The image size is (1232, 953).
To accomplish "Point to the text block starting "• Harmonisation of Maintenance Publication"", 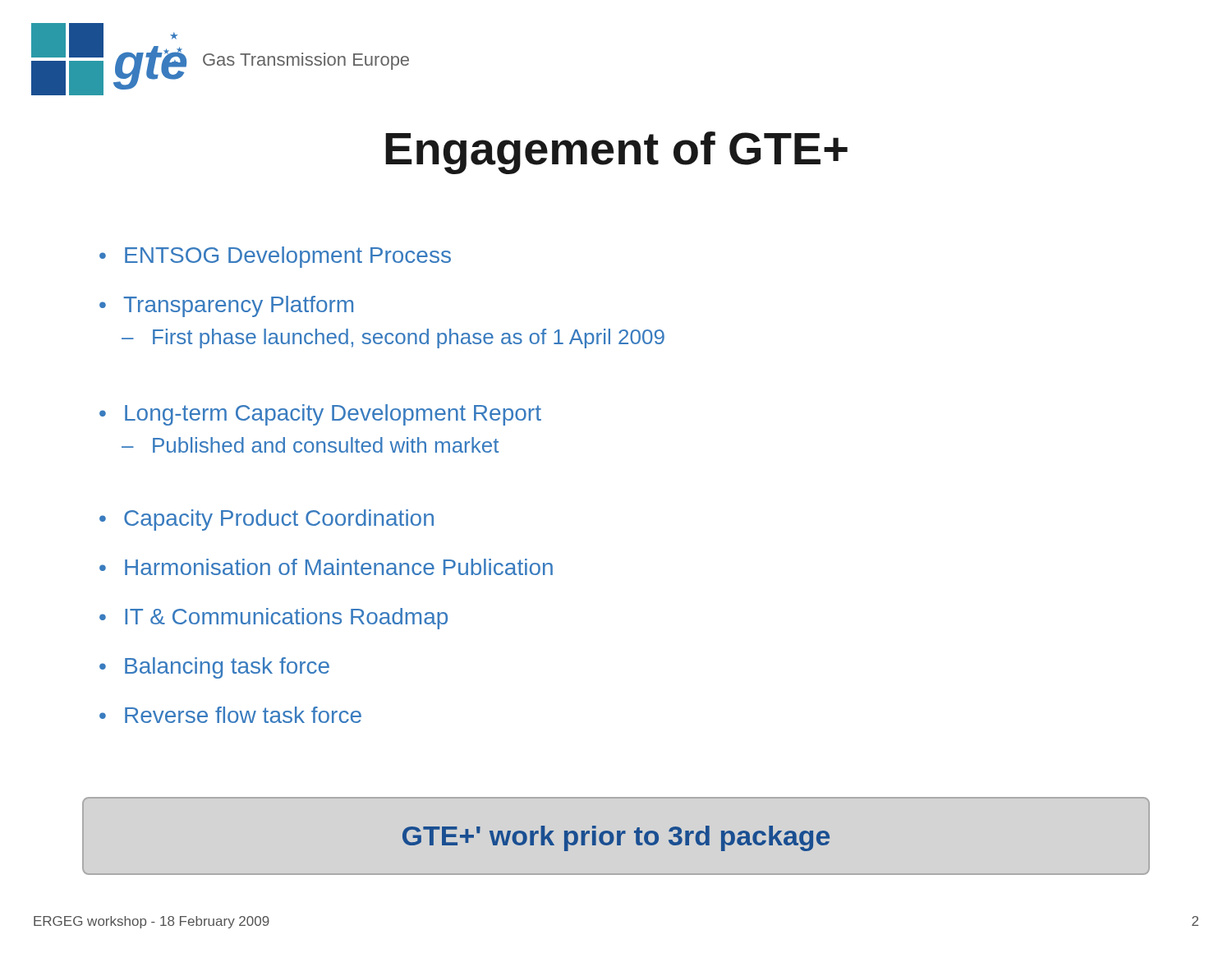I will pos(326,568).
